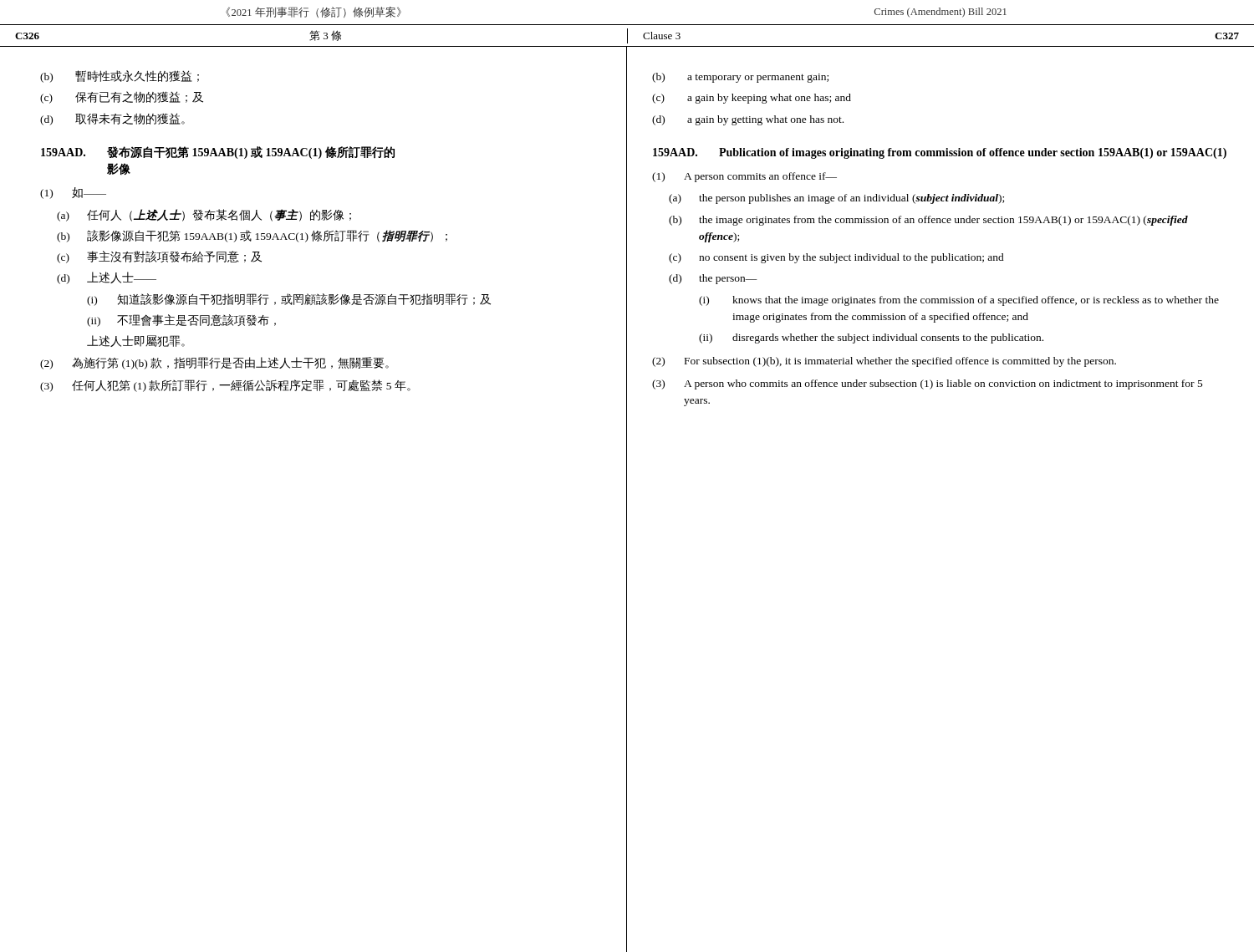Find the block starting "(a) the person publishes an image of an"
Image resolution: width=1254 pixels, height=952 pixels.
(949, 198)
